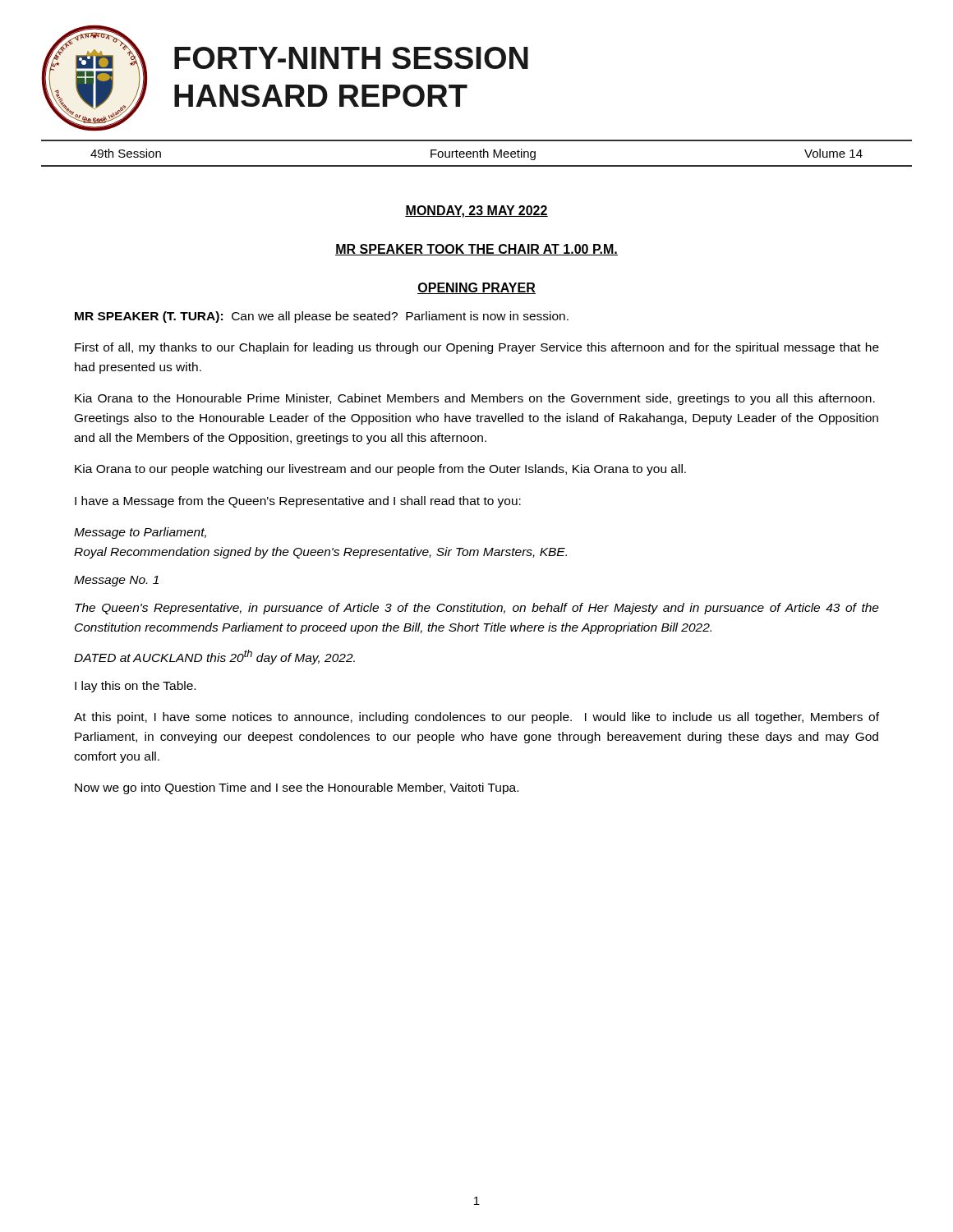Locate the logo
Viewport: 953px width, 1232px height.
click(94, 78)
